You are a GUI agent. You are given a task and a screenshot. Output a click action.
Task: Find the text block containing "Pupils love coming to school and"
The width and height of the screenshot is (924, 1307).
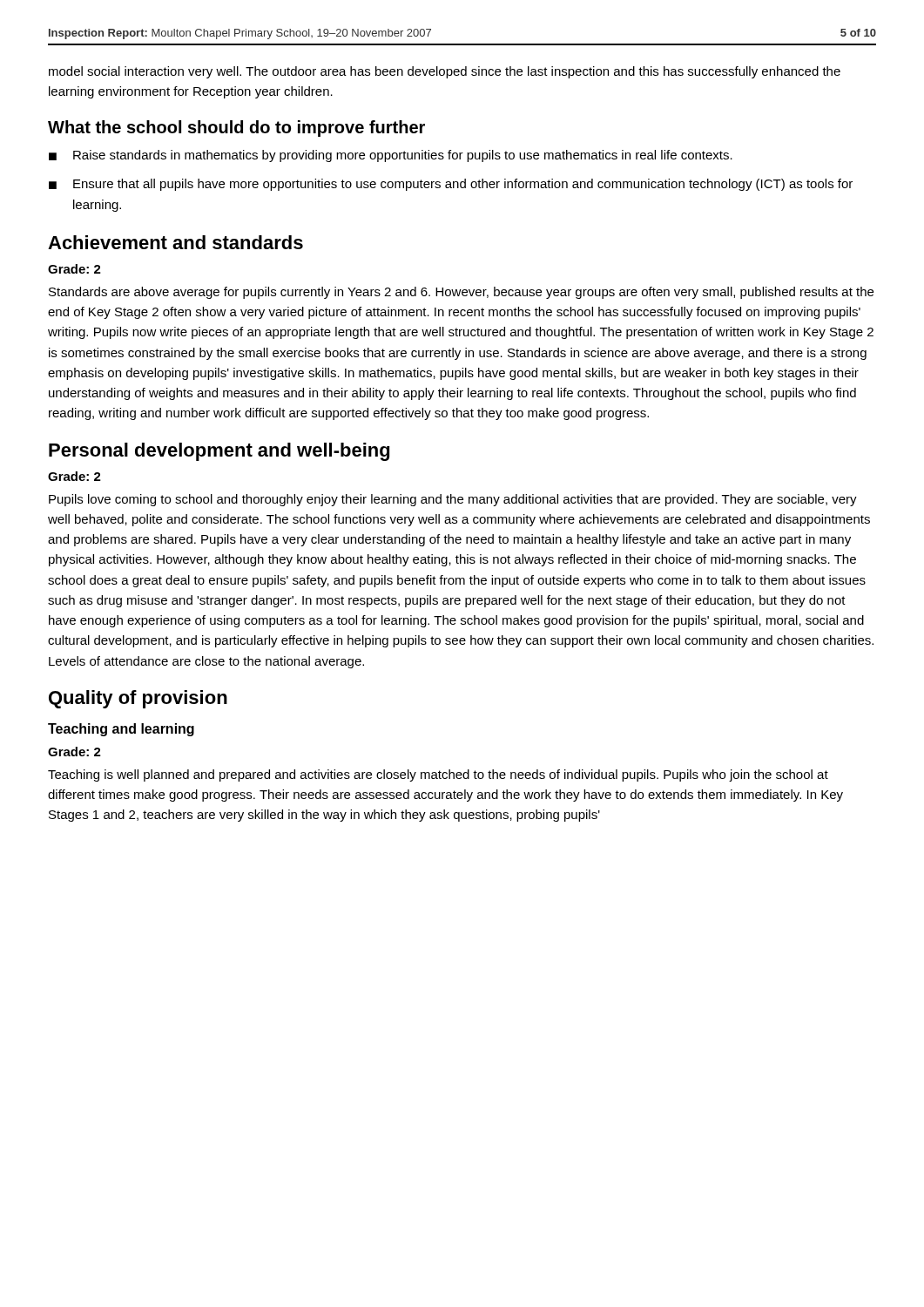pyautogui.click(x=461, y=580)
